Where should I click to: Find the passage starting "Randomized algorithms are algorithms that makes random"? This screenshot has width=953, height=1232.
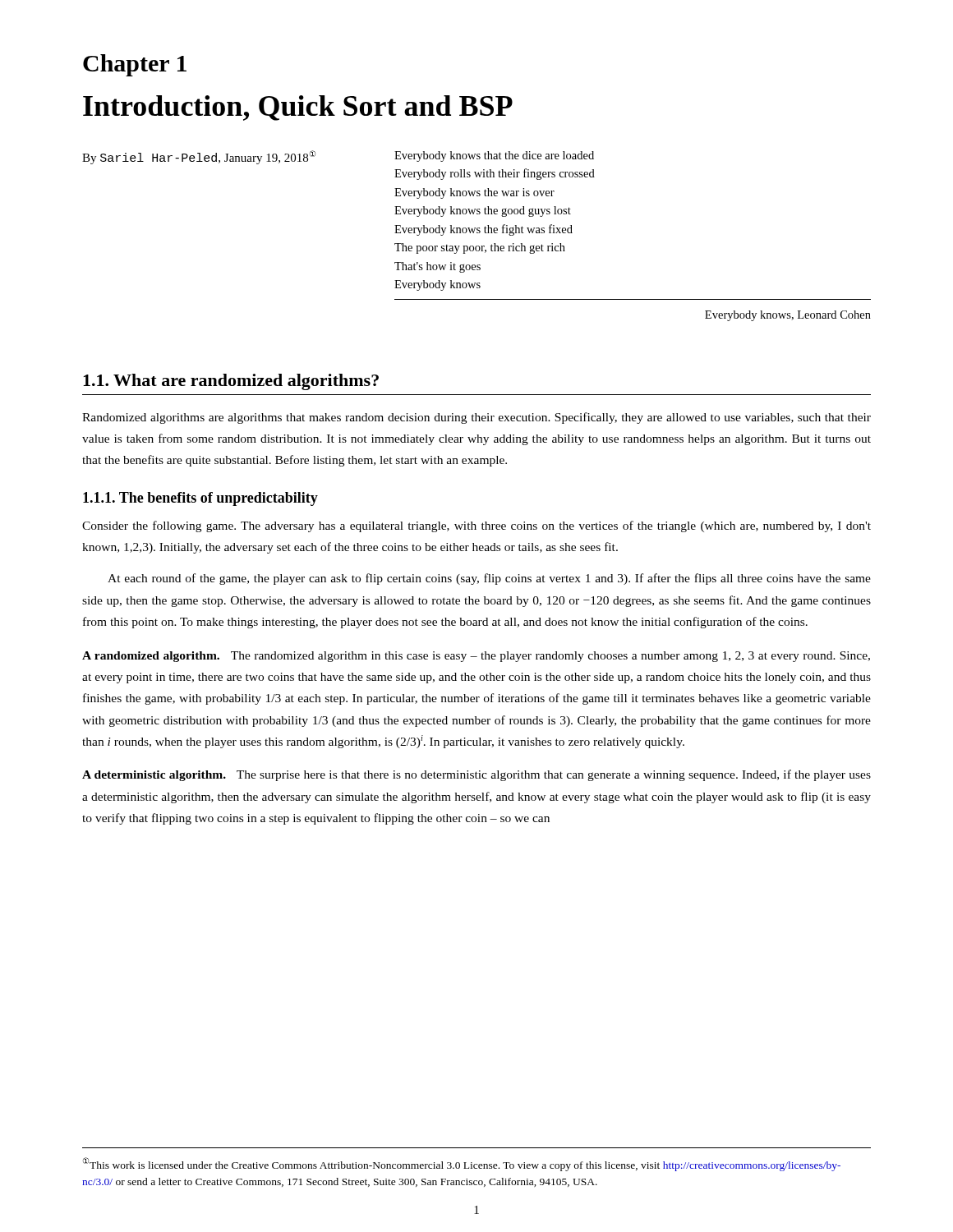pos(476,438)
